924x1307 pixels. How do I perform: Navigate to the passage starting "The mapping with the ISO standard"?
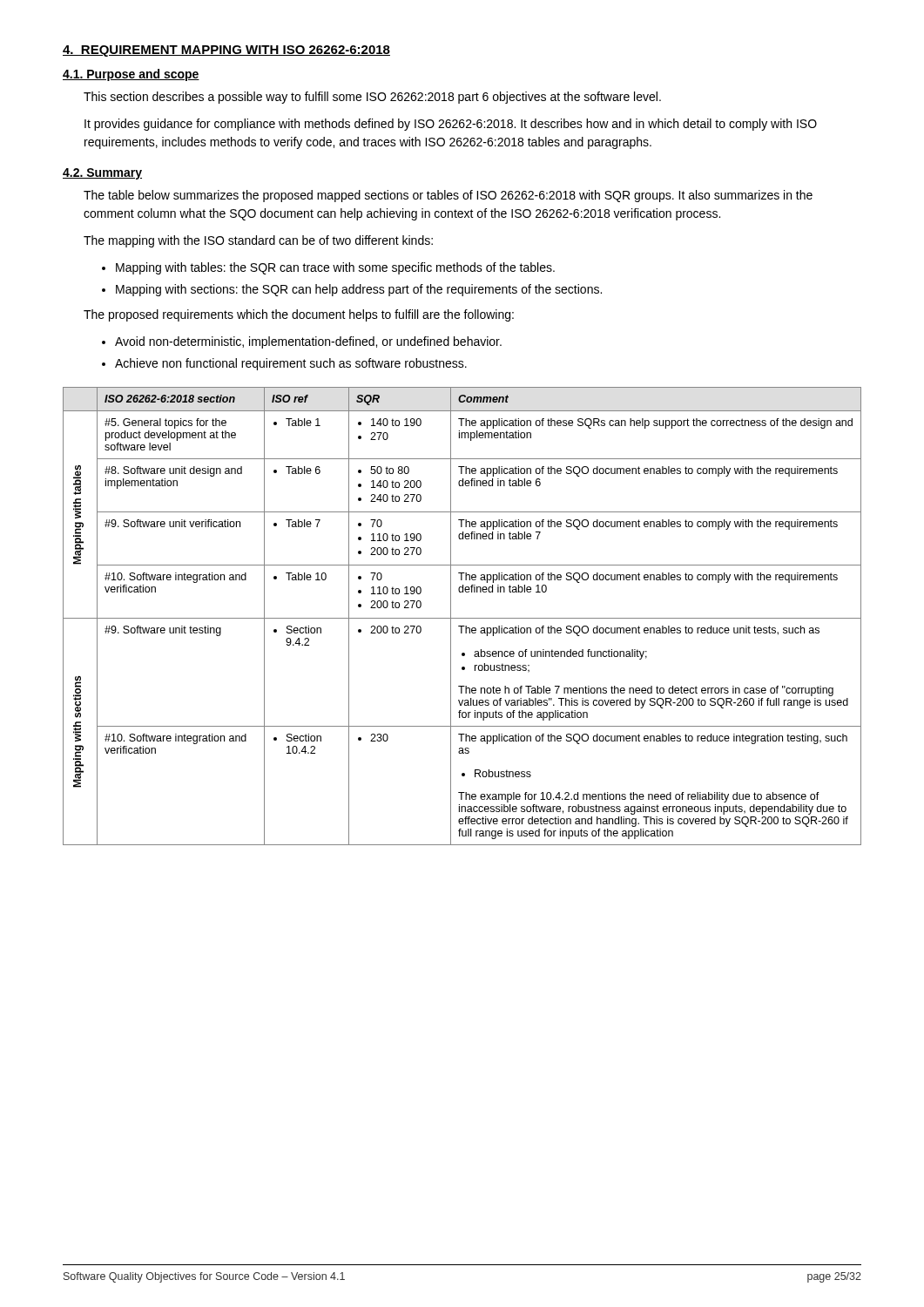coord(259,240)
